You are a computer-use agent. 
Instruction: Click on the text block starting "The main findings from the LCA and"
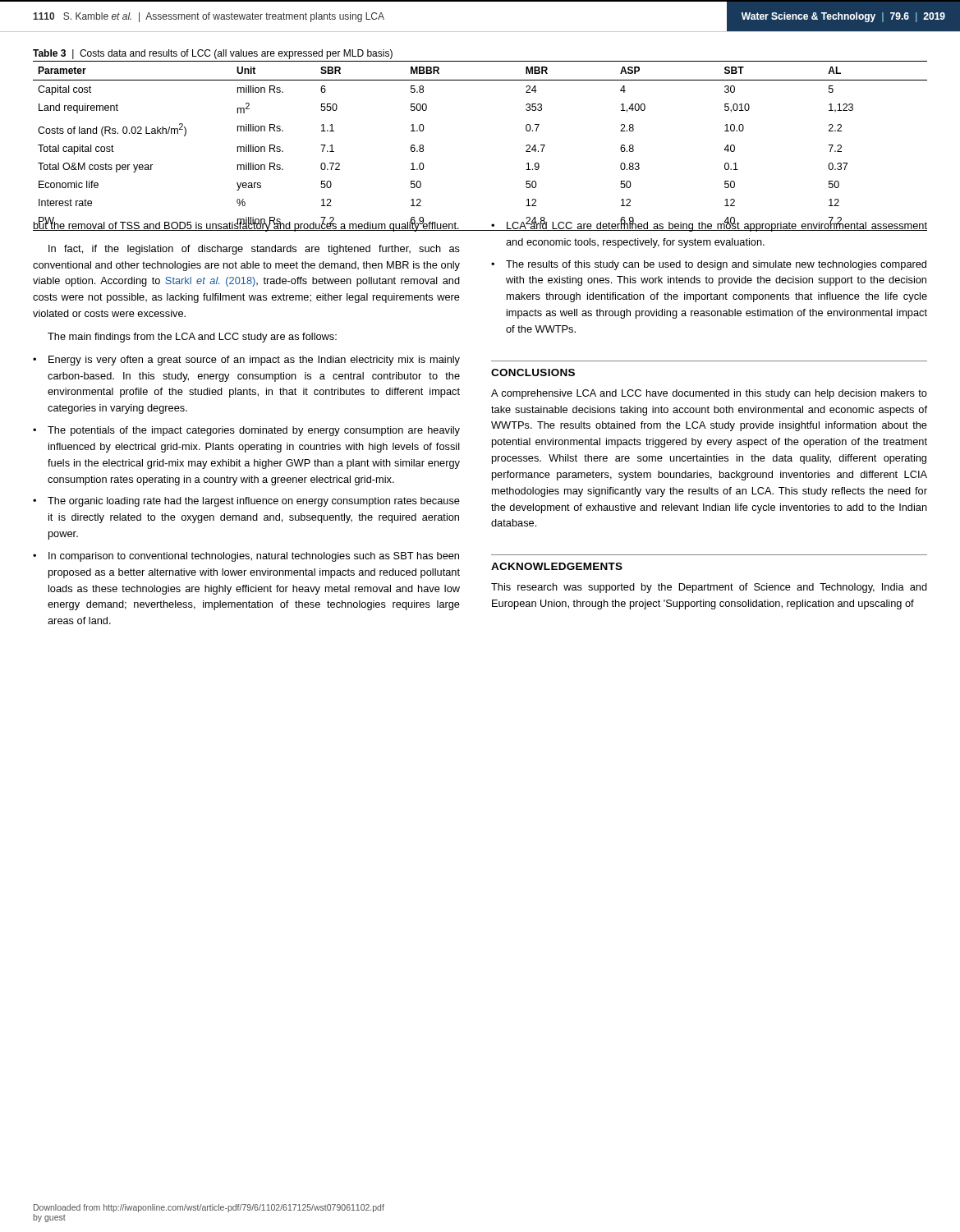coord(192,336)
